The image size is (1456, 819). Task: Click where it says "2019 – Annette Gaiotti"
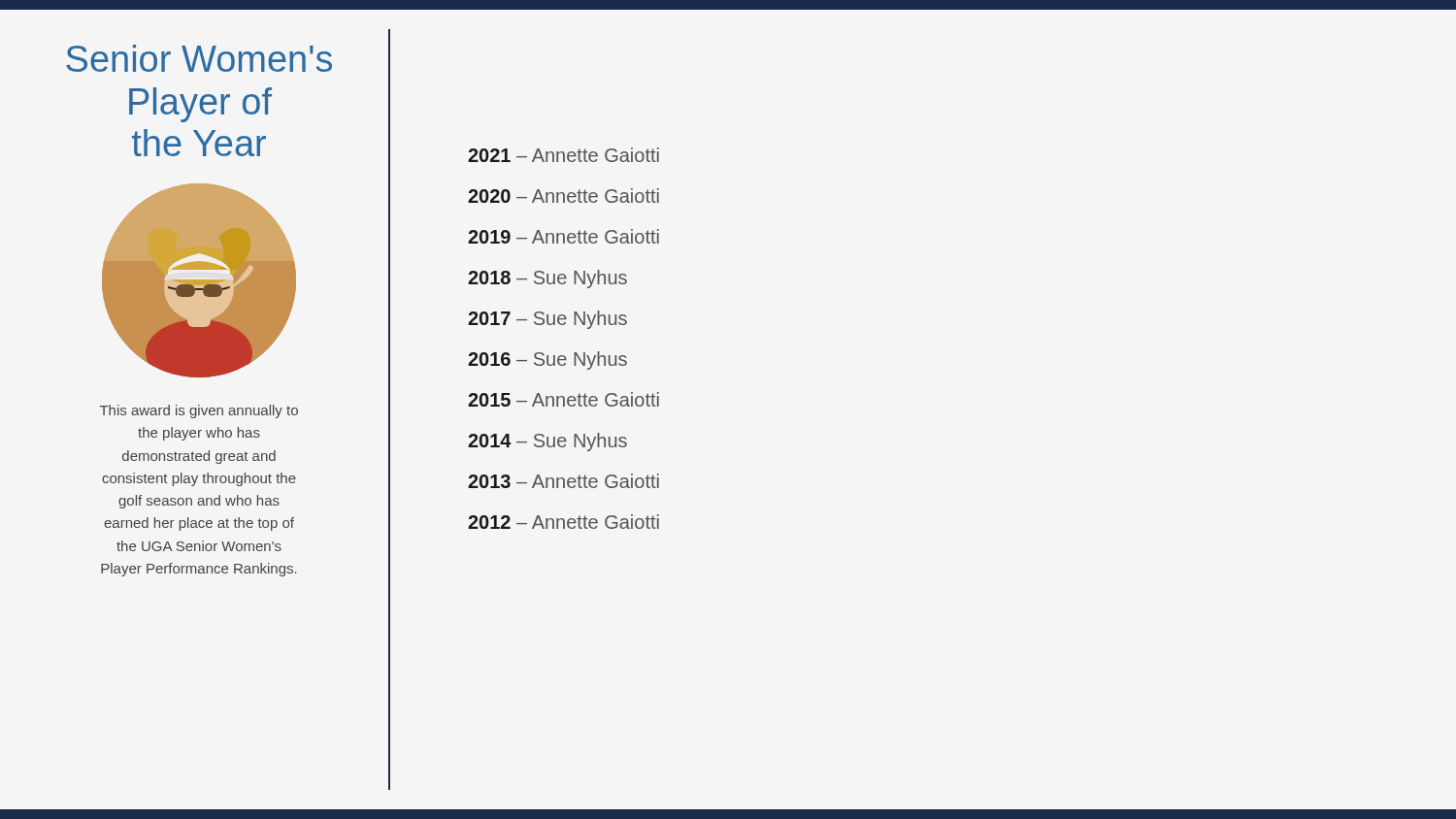564,237
